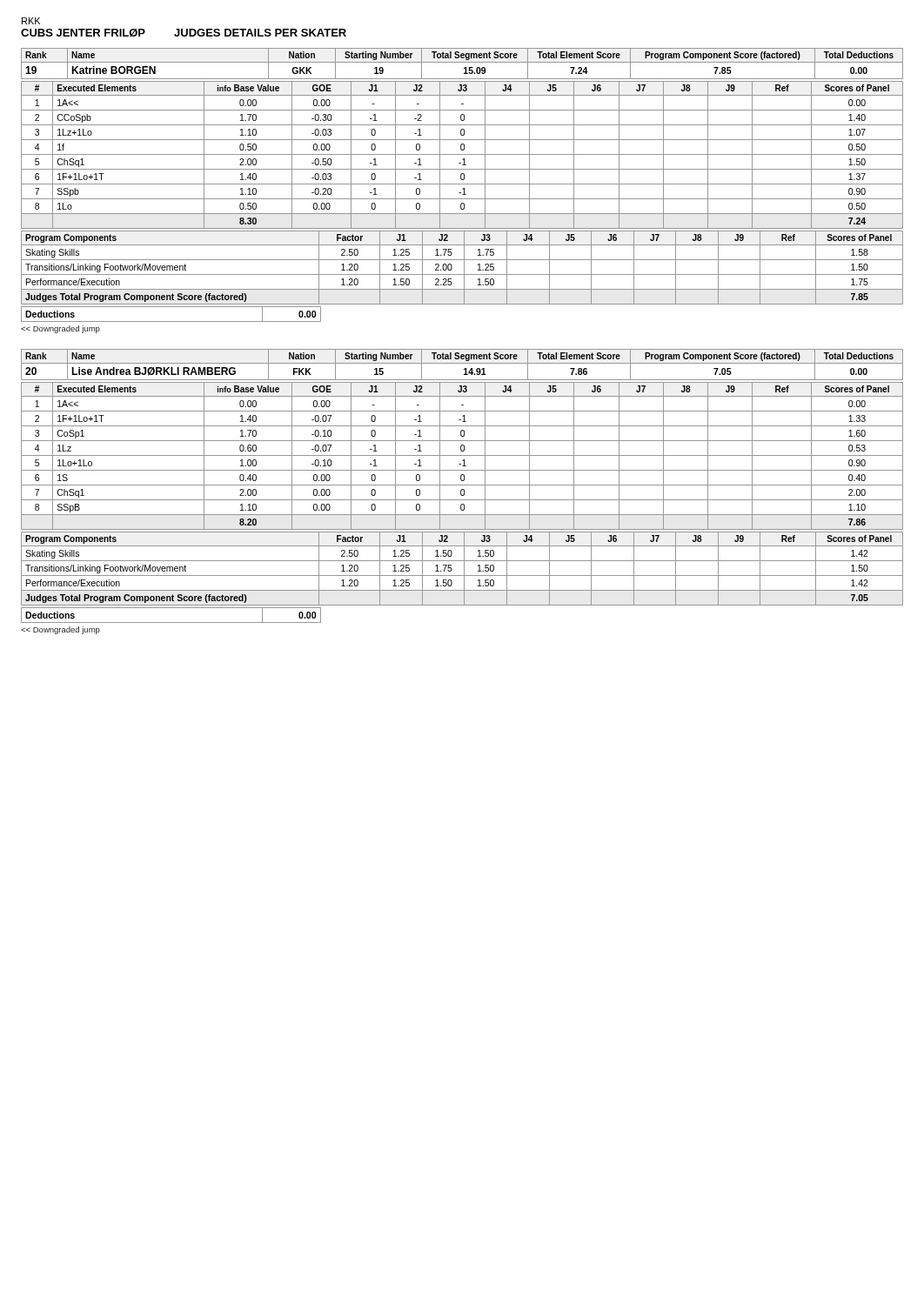Image resolution: width=924 pixels, height=1305 pixels.
Task: Find the title
Action: (x=31, y=21)
